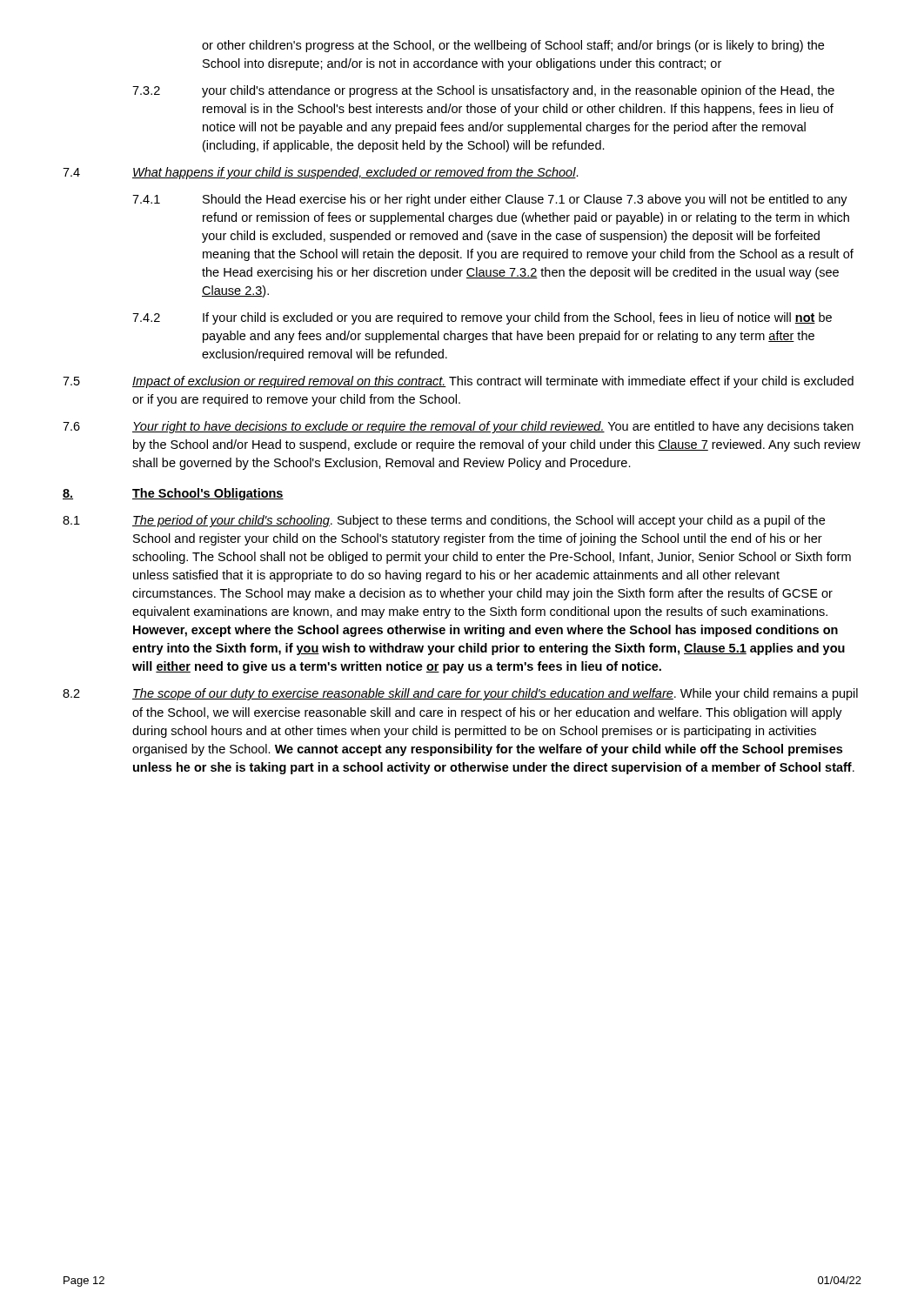Select the block starting "7.3.2 your child's"
This screenshot has height=1305, width=924.
(497, 118)
